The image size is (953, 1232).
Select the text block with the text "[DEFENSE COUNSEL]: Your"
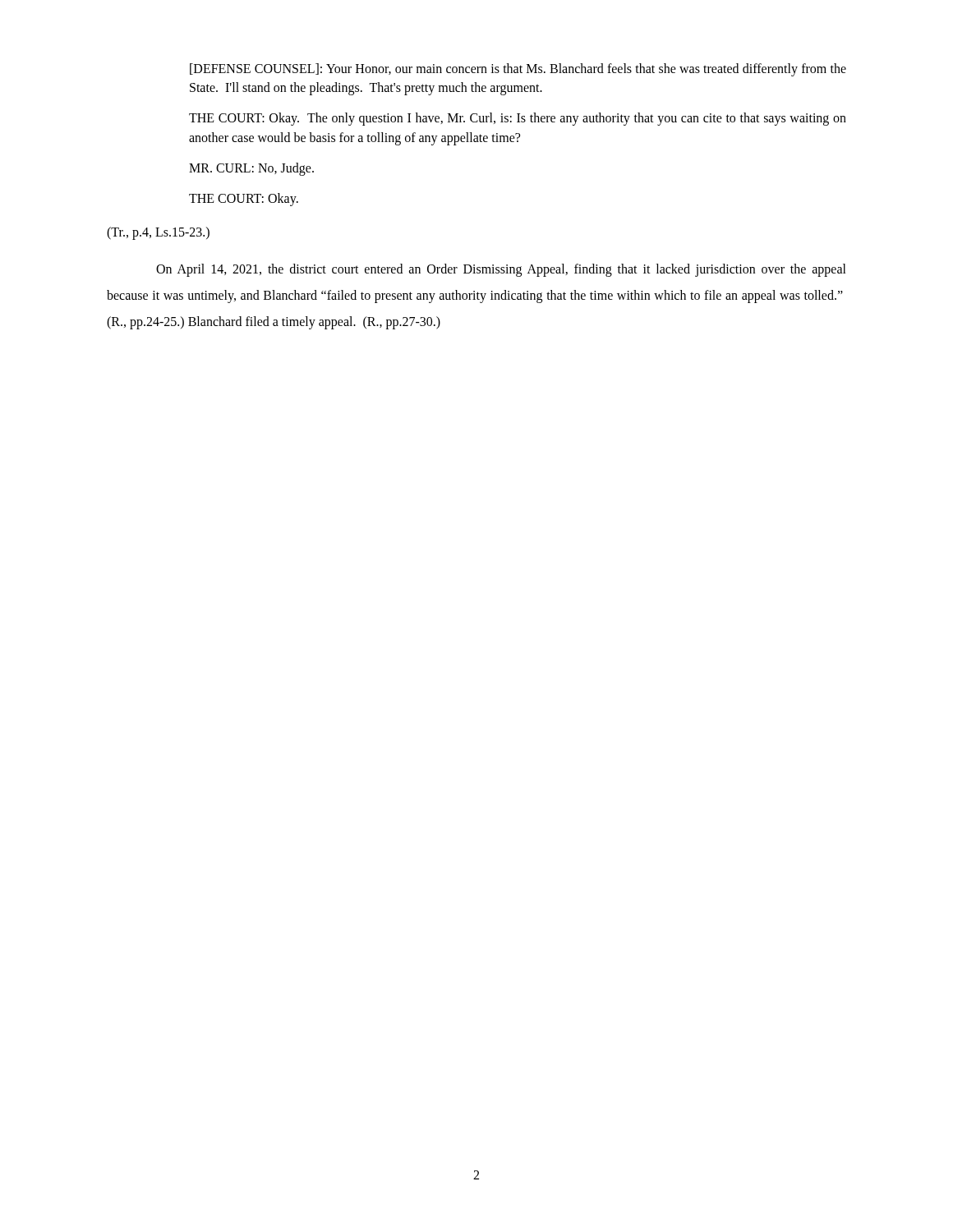click(x=518, y=78)
